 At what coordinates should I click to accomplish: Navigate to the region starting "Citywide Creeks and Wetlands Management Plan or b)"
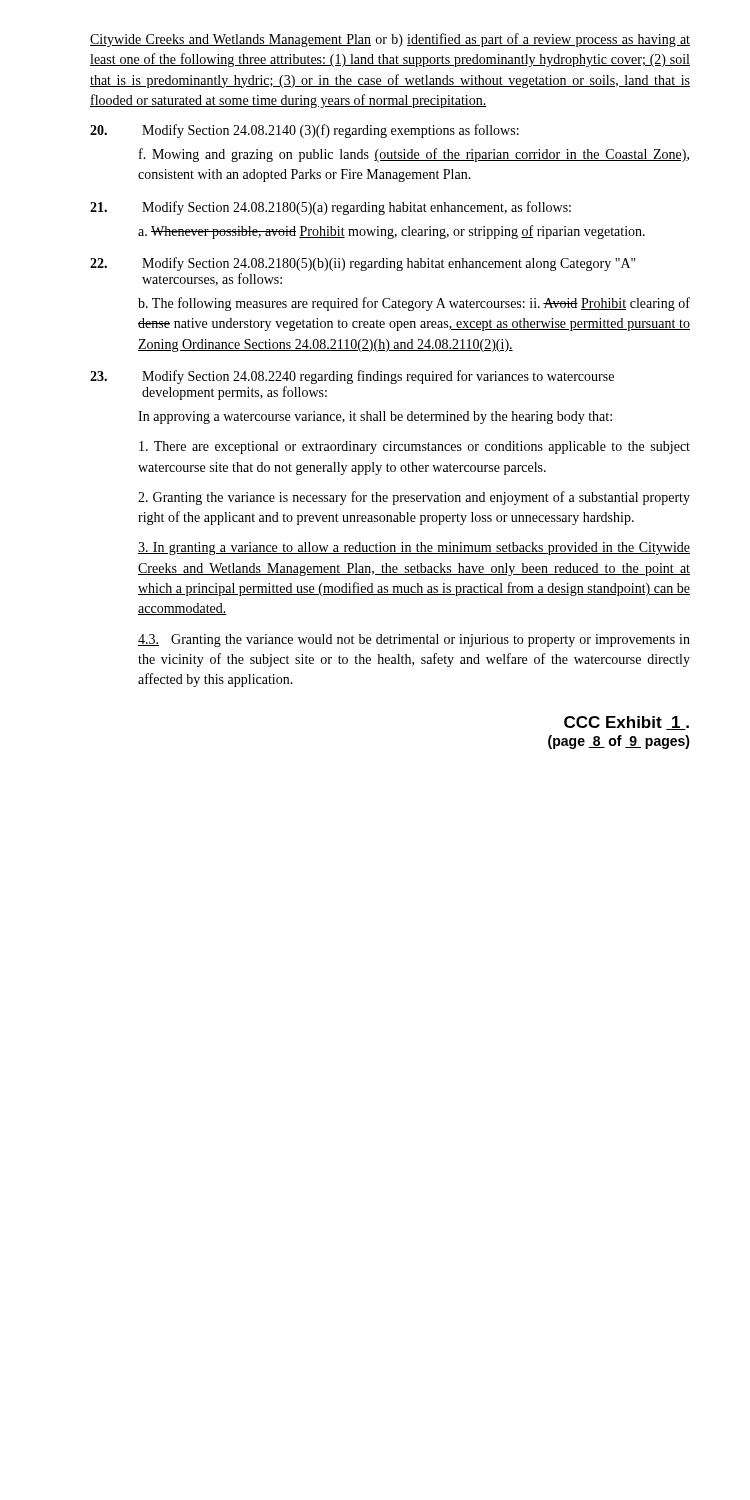[x=390, y=71]
